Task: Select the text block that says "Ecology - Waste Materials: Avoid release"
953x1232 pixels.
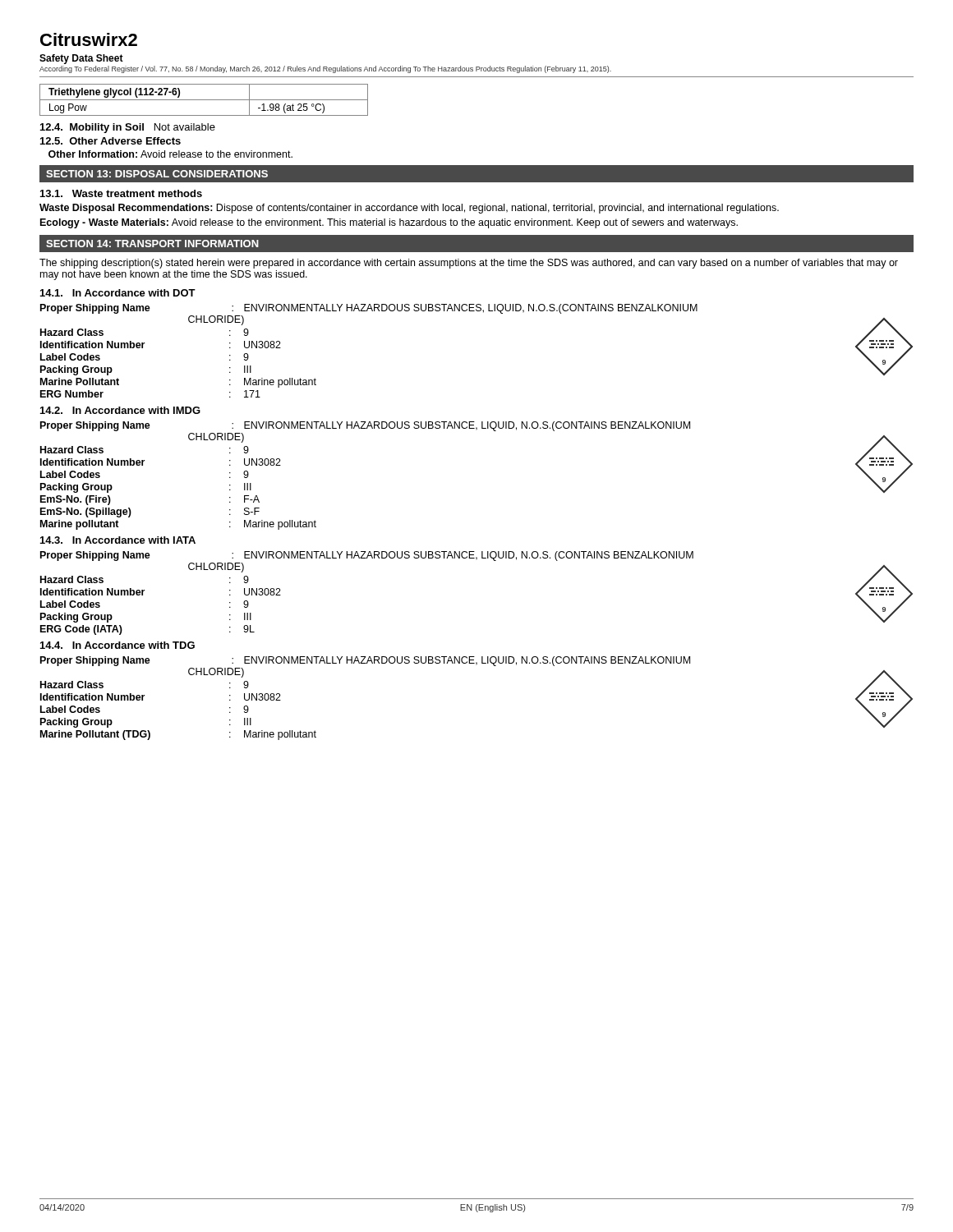Action: [x=389, y=223]
